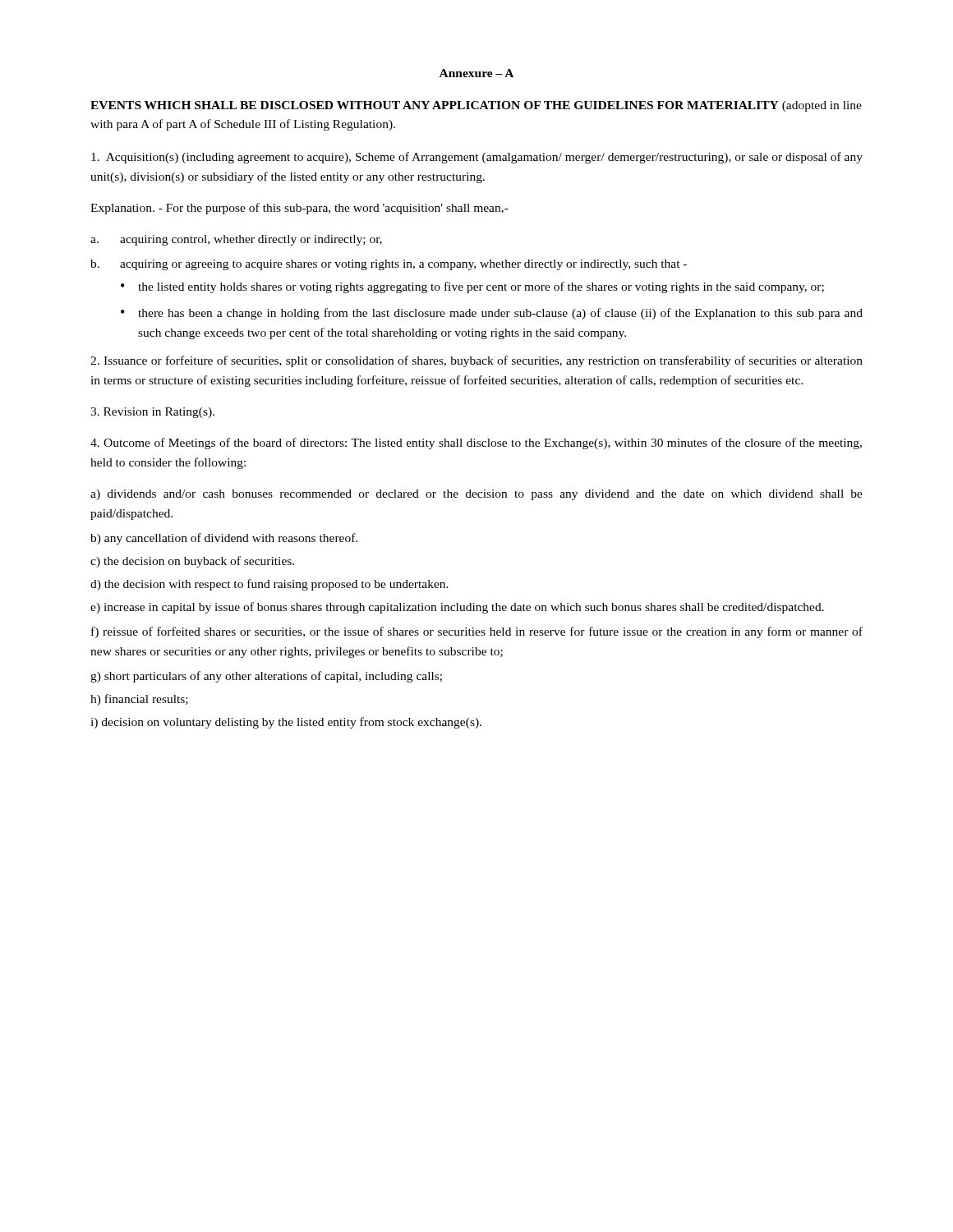Click on the list item containing "g) short particulars of any"
Image resolution: width=953 pixels, height=1232 pixels.
(267, 675)
